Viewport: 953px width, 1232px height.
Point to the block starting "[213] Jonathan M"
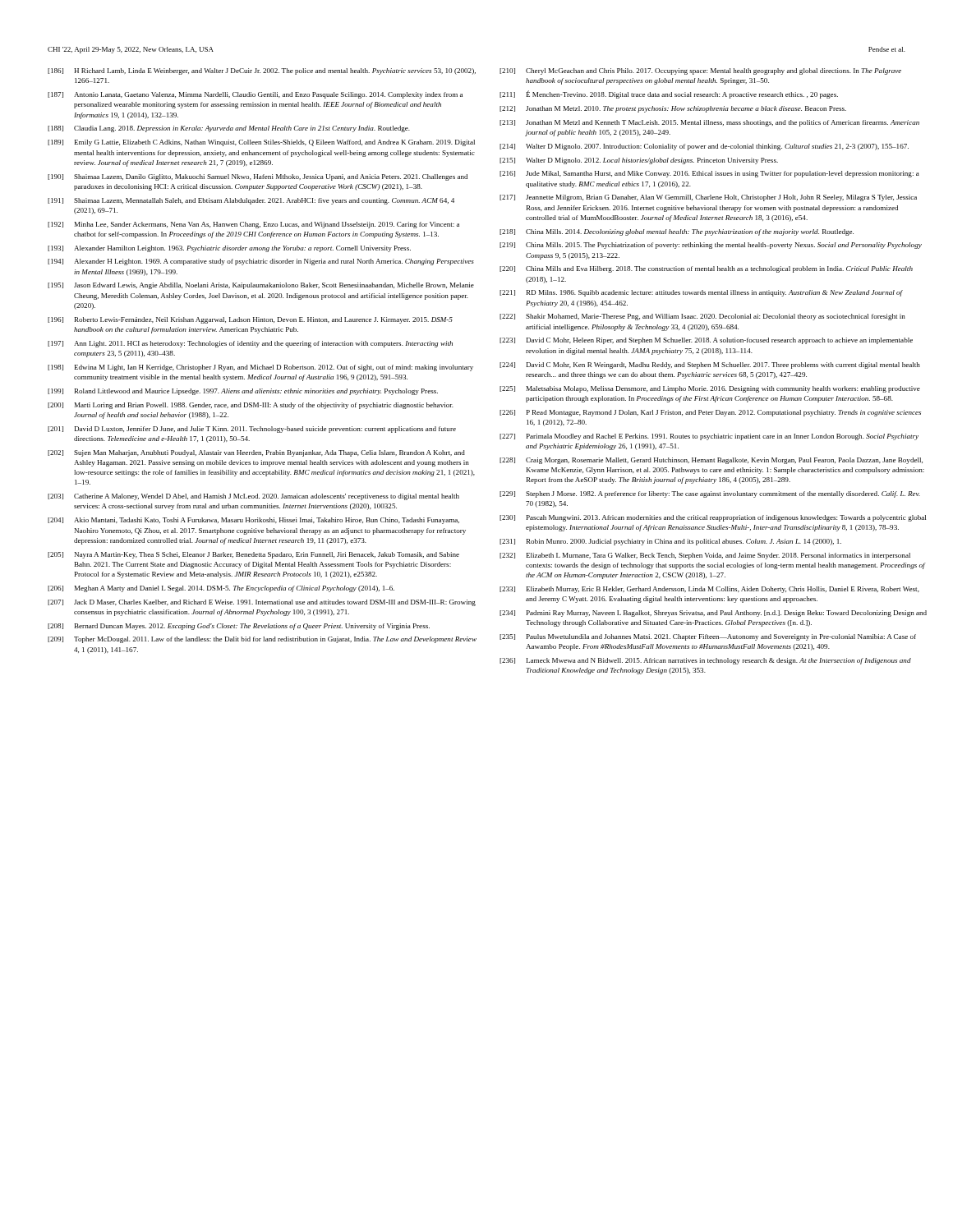714,127
